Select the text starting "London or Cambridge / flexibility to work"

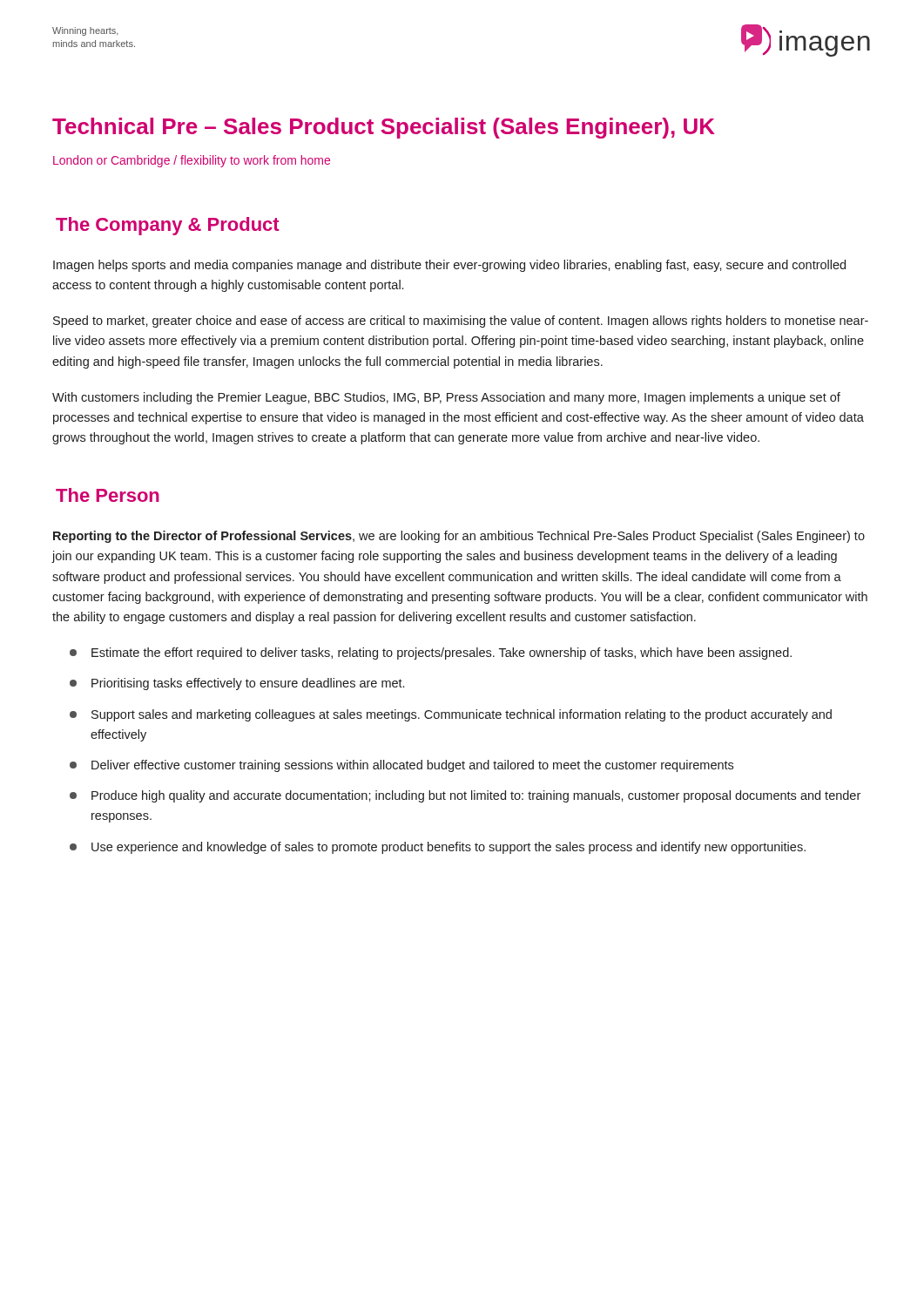tap(192, 161)
